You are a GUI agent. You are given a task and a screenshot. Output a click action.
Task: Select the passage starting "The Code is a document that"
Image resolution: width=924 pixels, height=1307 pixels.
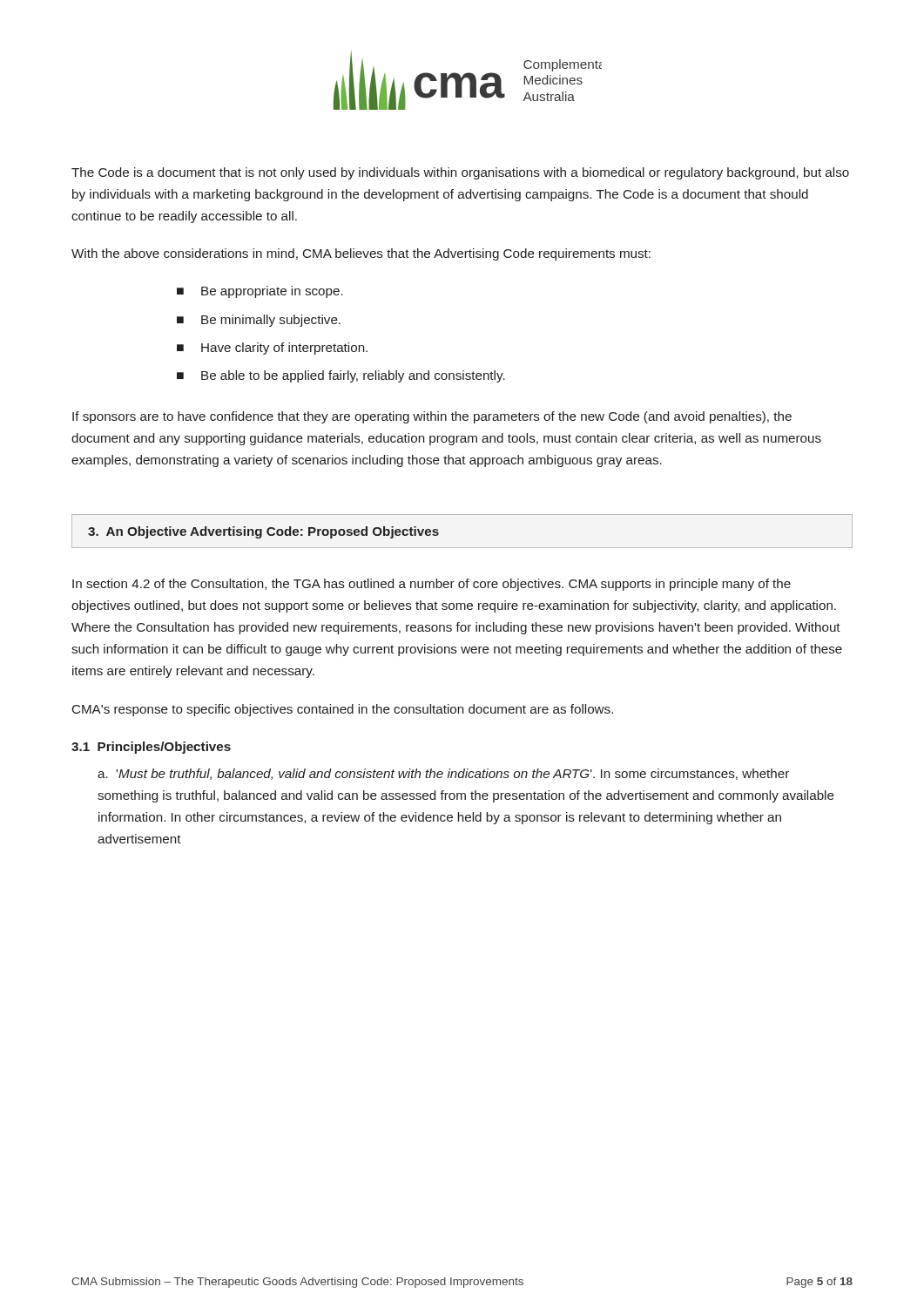click(460, 194)
